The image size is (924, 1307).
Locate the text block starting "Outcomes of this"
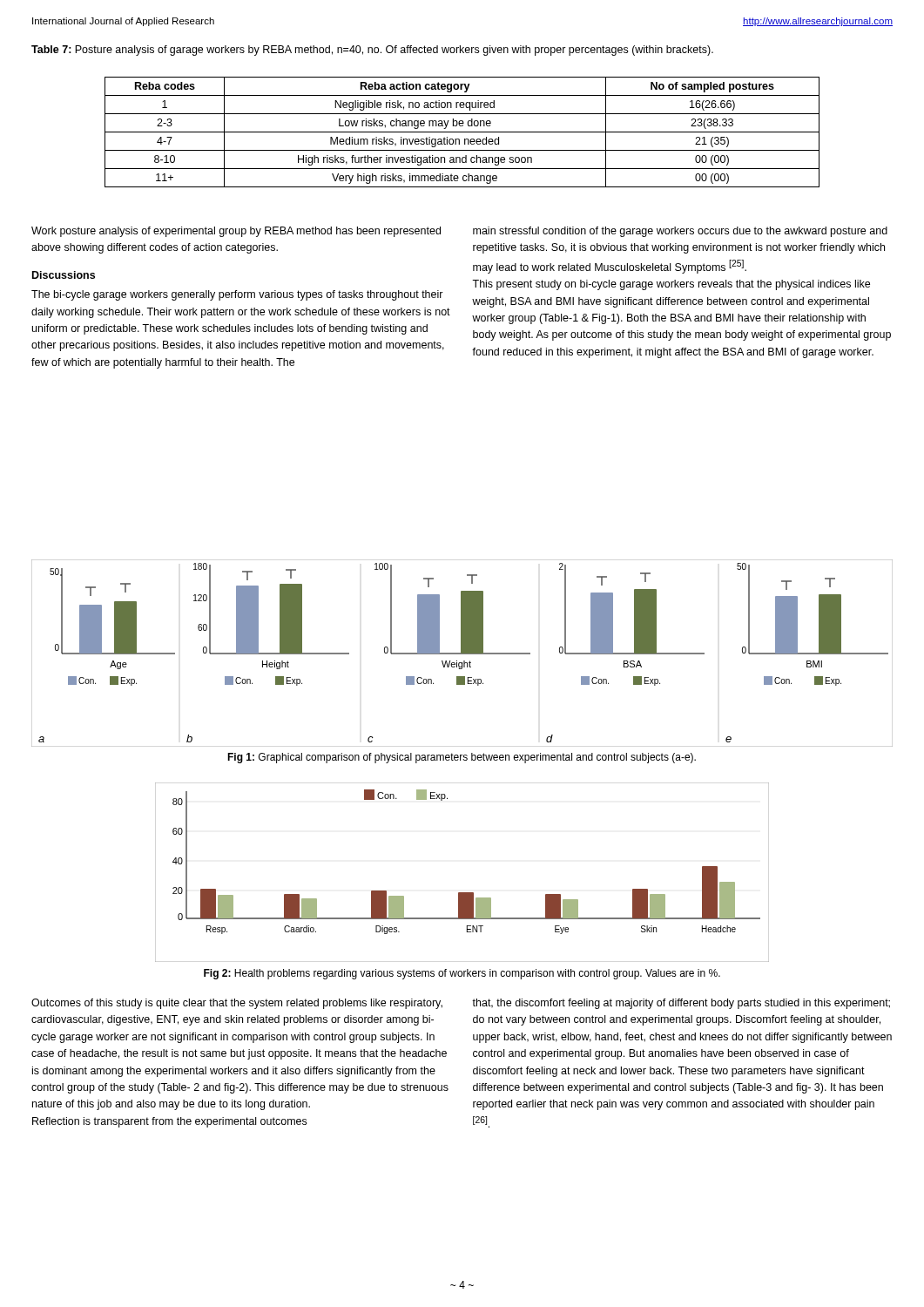tap(240, 1062)
